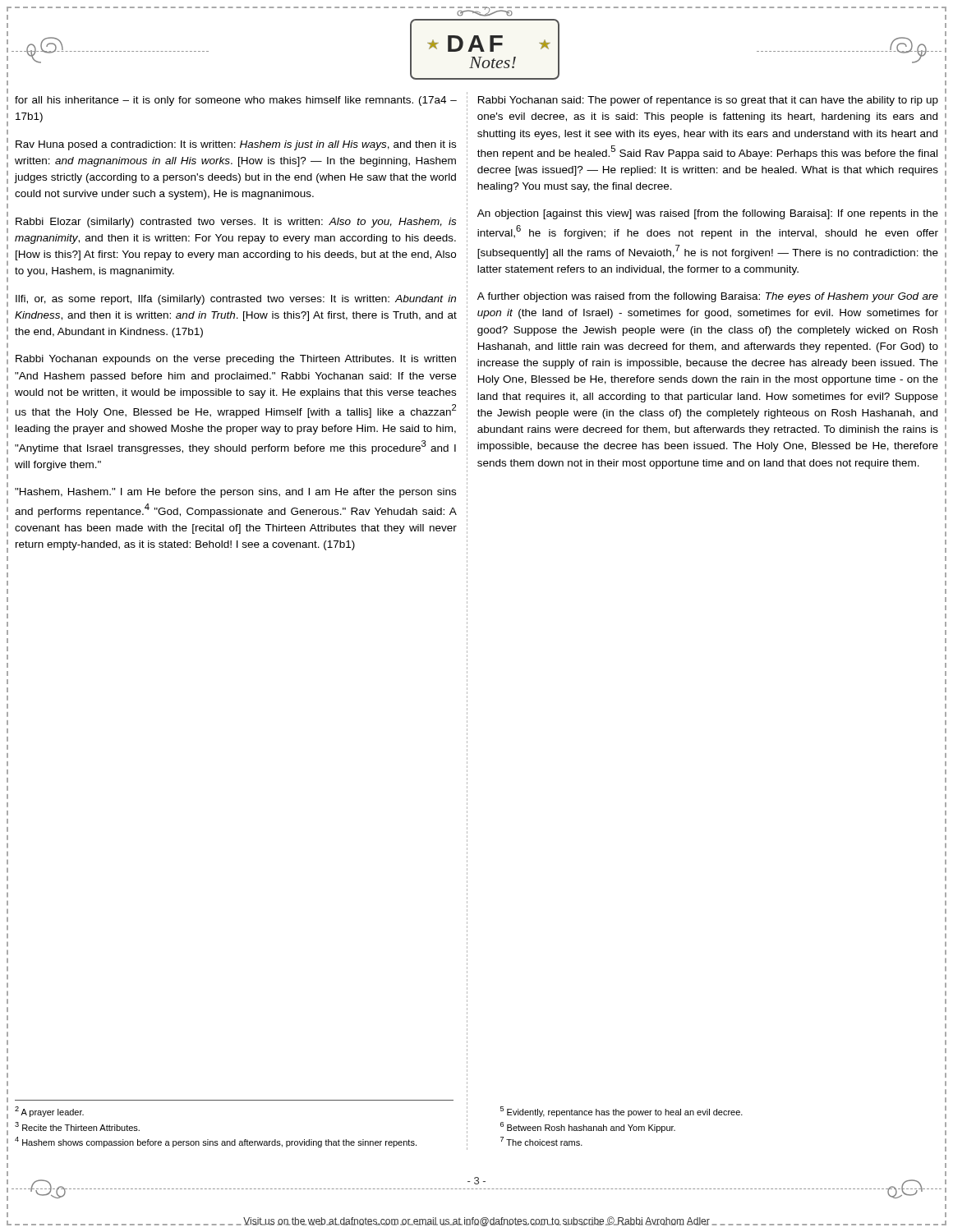Find the block on this page that starts "Ilfi, or, as some report, Ilfa (similarly)"

tap(236, 315)
